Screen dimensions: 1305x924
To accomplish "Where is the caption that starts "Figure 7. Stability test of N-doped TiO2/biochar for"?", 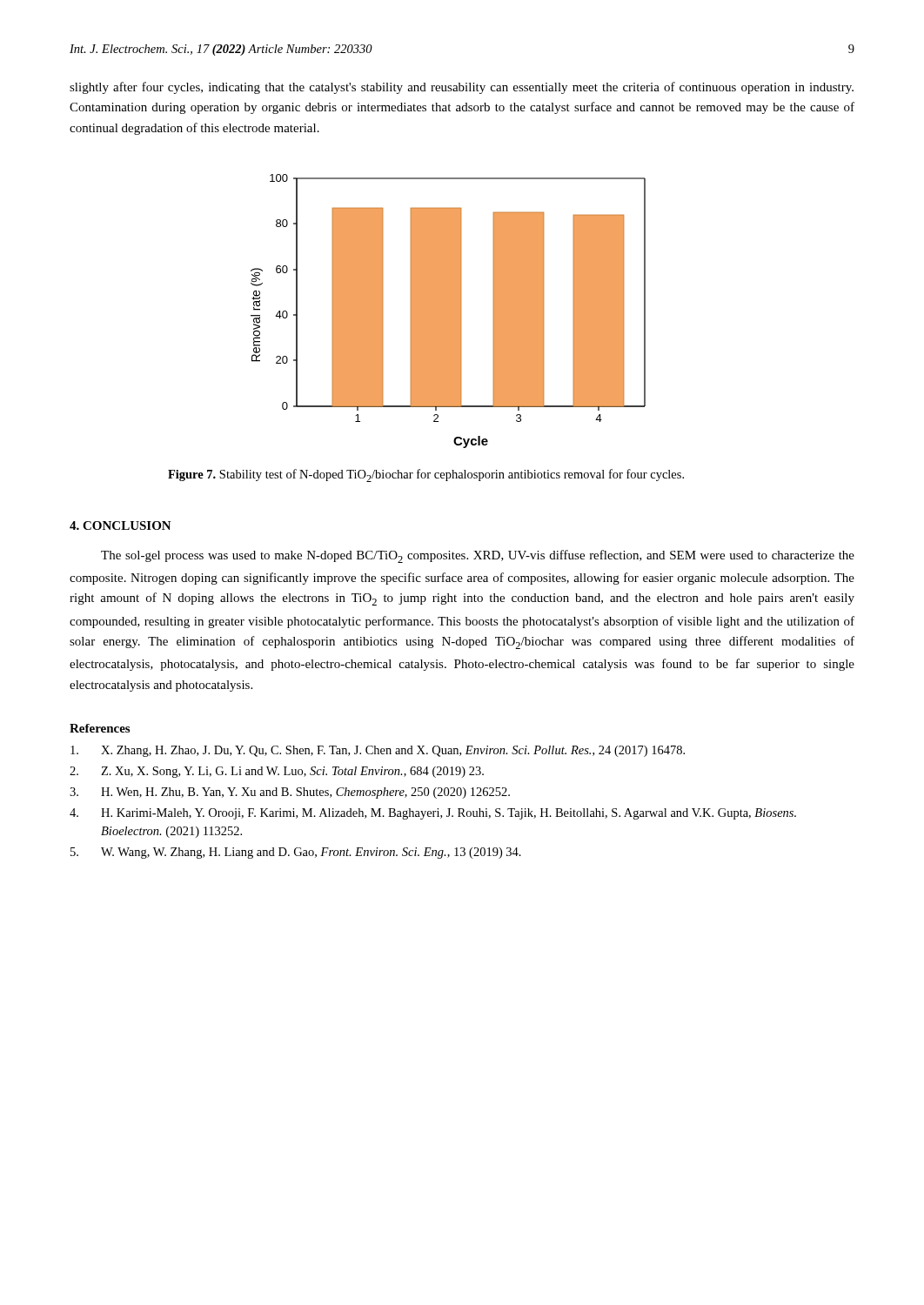I will tap(426, 476).
